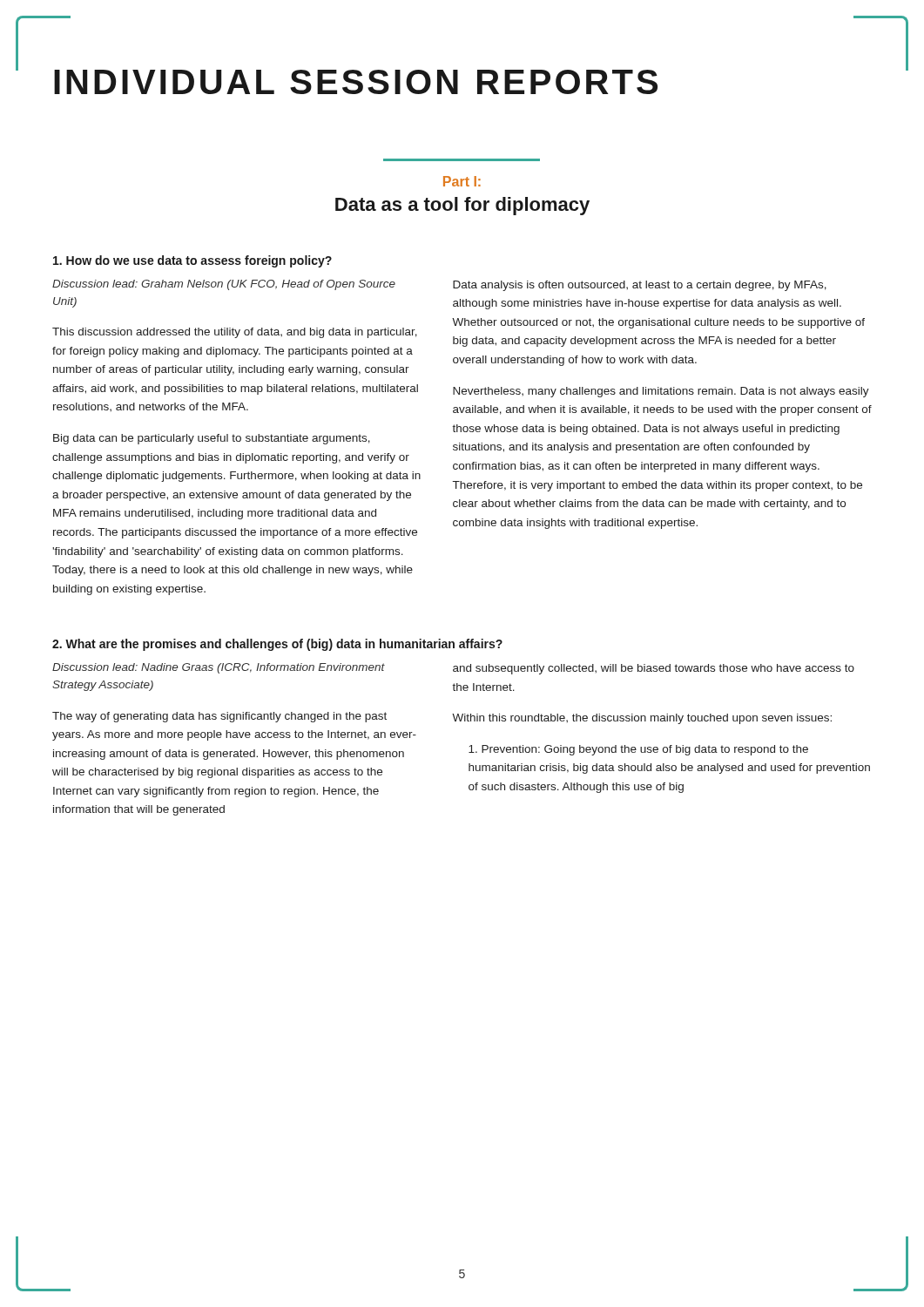The image size is (924, 1307).
Task: Click the passage that begins "Prevention: Going beyond the use of big data"
Action: pos(669,768)
